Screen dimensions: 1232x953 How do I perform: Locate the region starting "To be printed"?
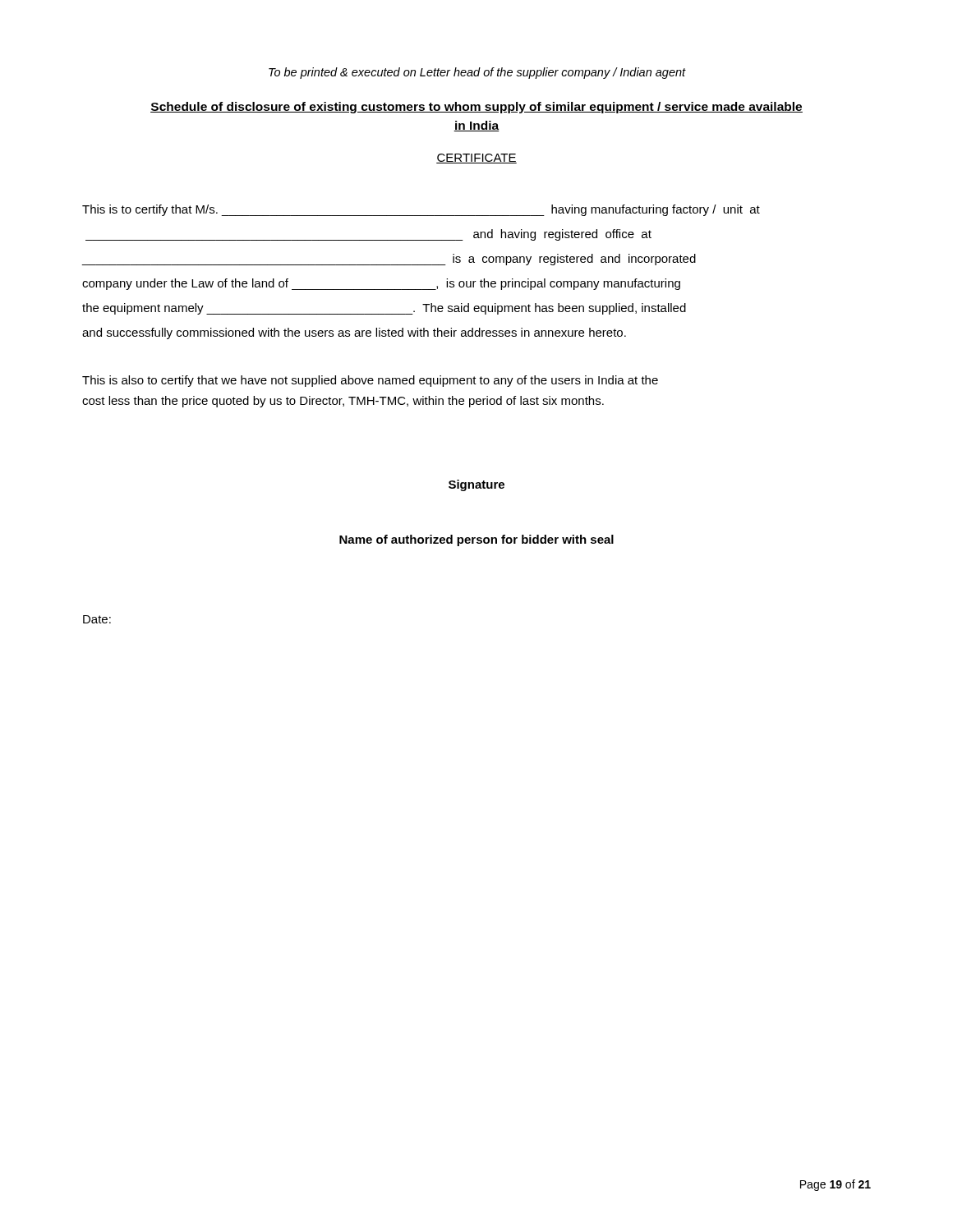[476, 72]
